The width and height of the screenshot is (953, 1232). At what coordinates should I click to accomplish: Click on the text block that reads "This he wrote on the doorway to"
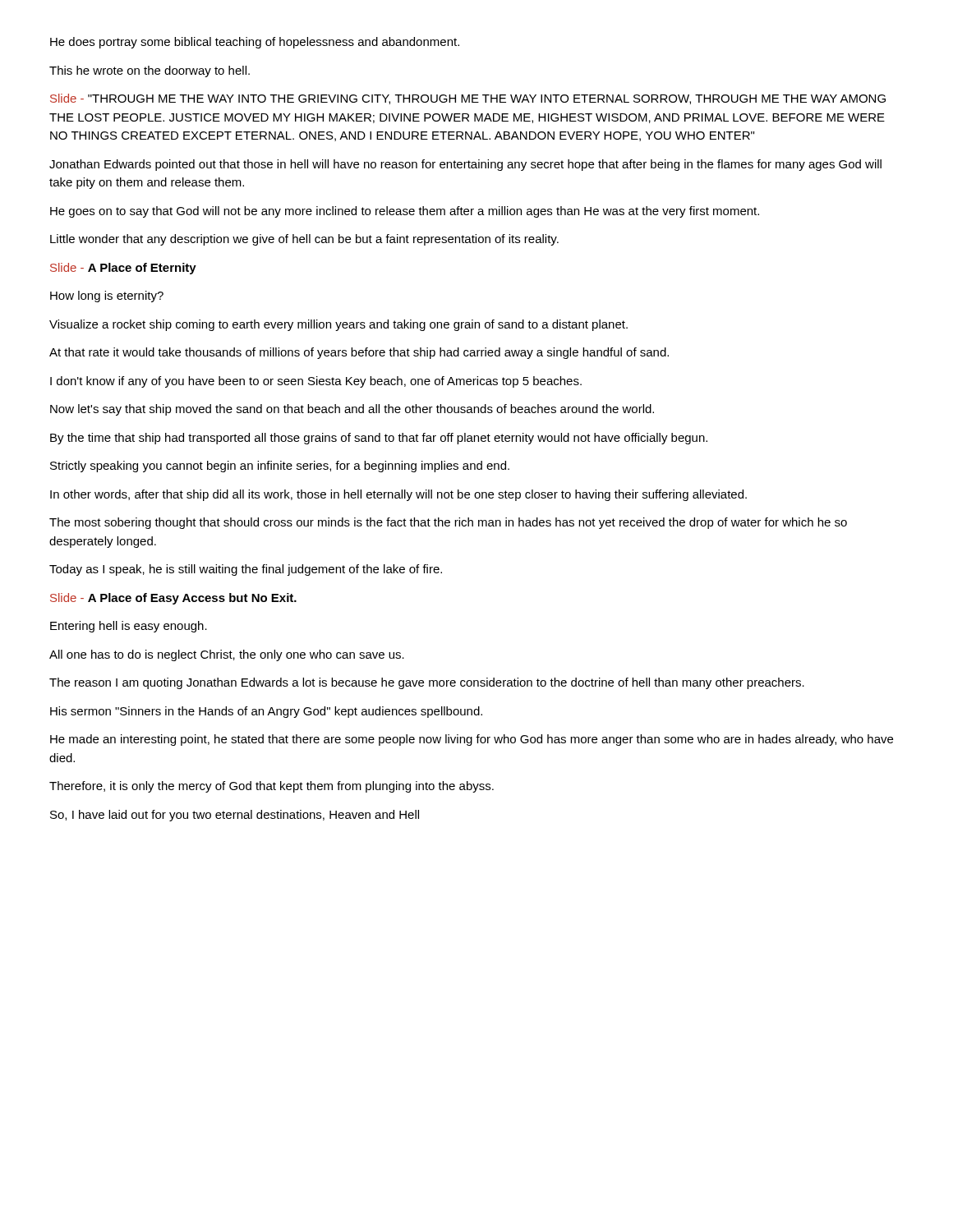pyautogui.click(x=150, y=71)
